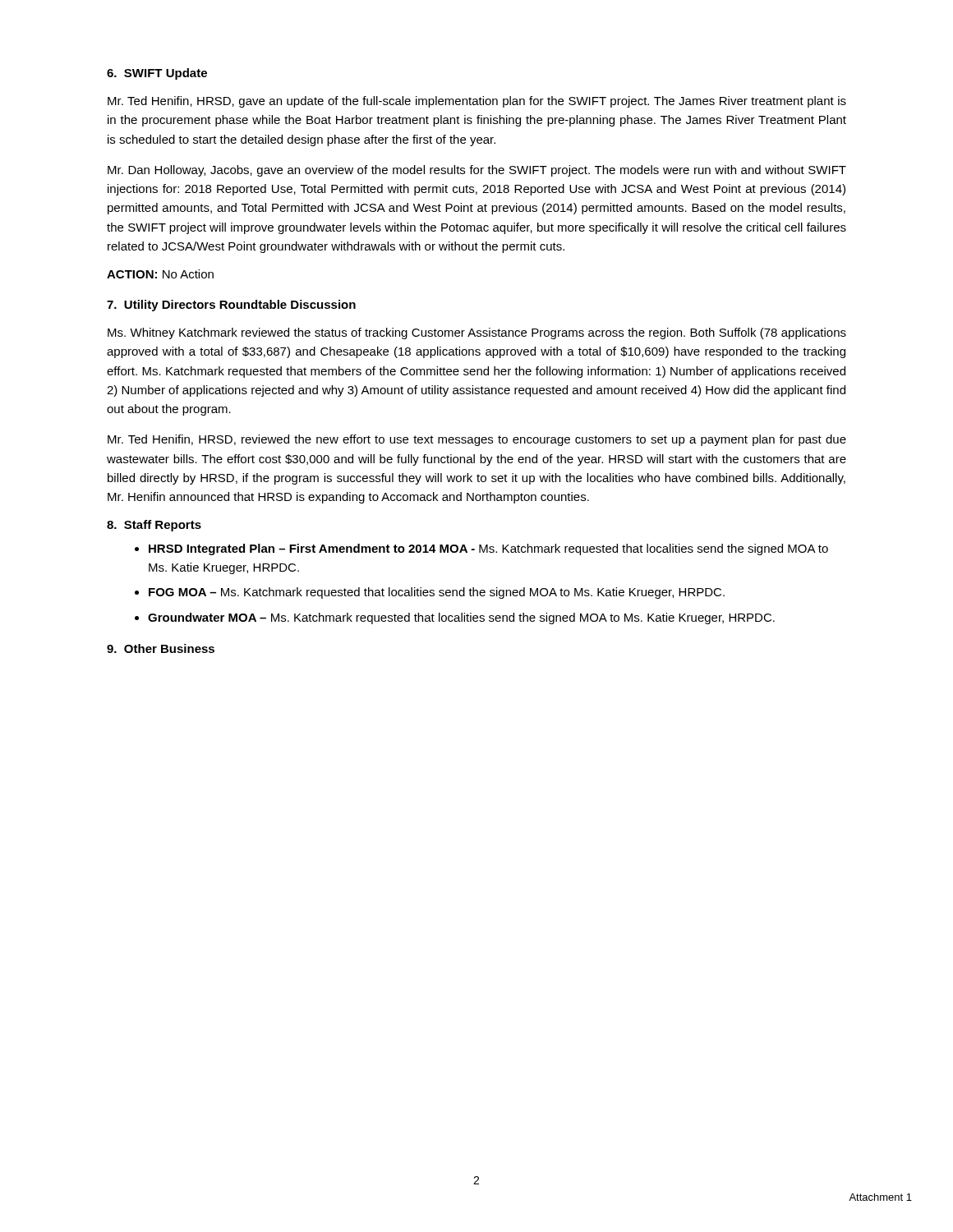Viewport: 953px width, 1232px height.
Task: Locate the block of text that opens with "Groundwater MOA – Ms. Katchmark requested that"
Action: click(462, 617)
